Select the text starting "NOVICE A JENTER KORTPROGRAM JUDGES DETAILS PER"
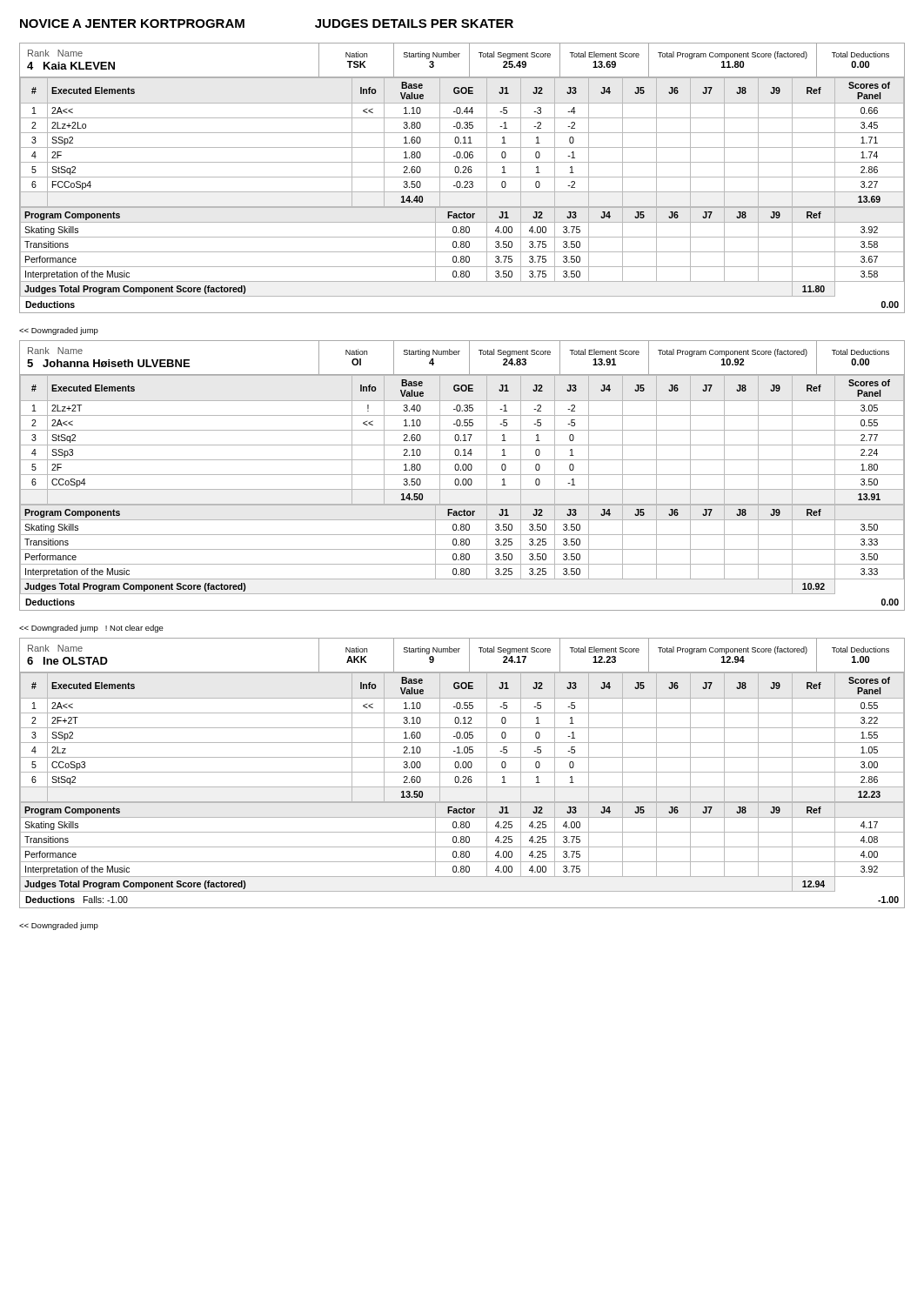This screenshot has height=1305, width=924. (x=132, y=23)
